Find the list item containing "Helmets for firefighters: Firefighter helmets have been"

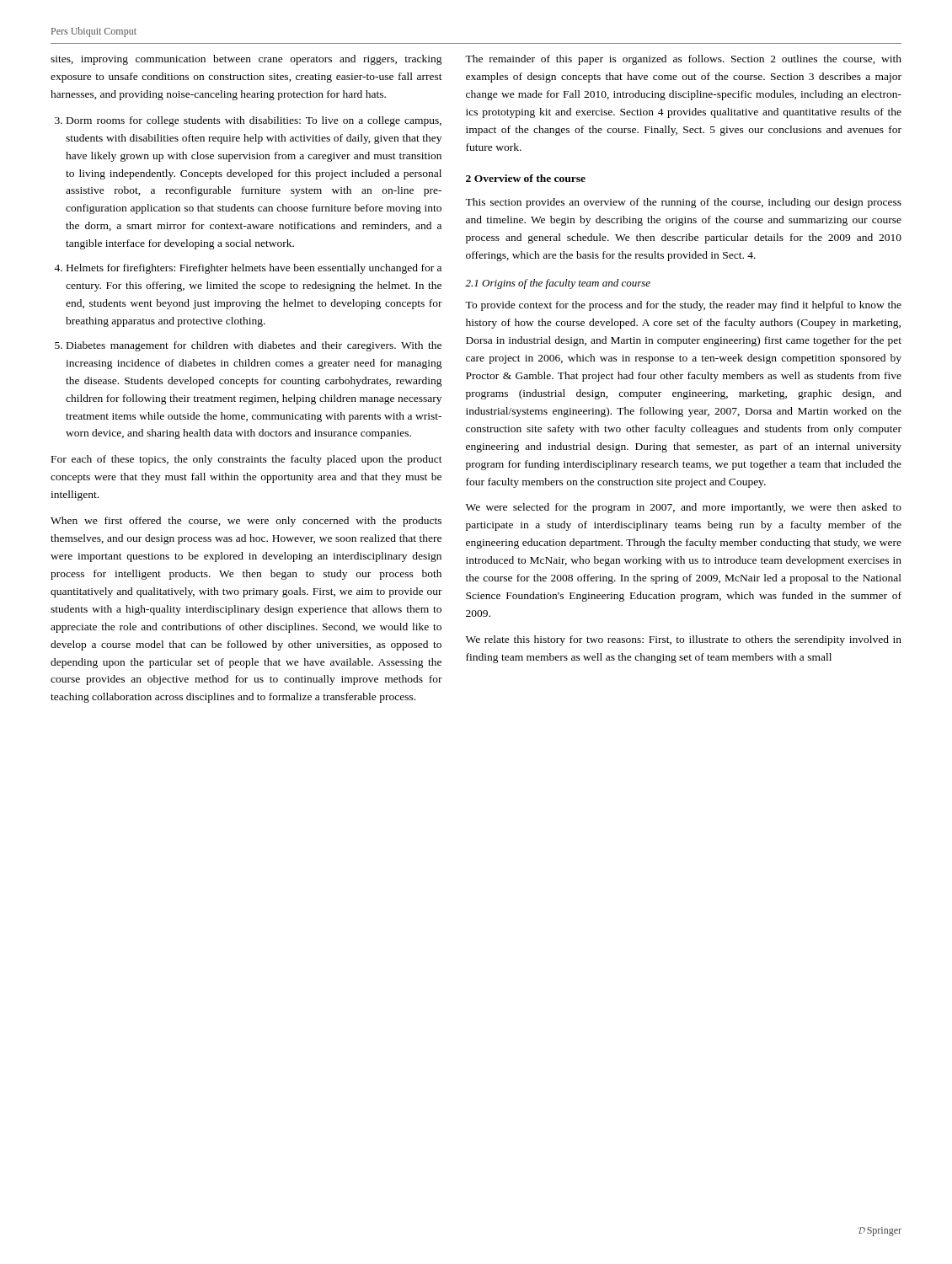tap(254, 294)
